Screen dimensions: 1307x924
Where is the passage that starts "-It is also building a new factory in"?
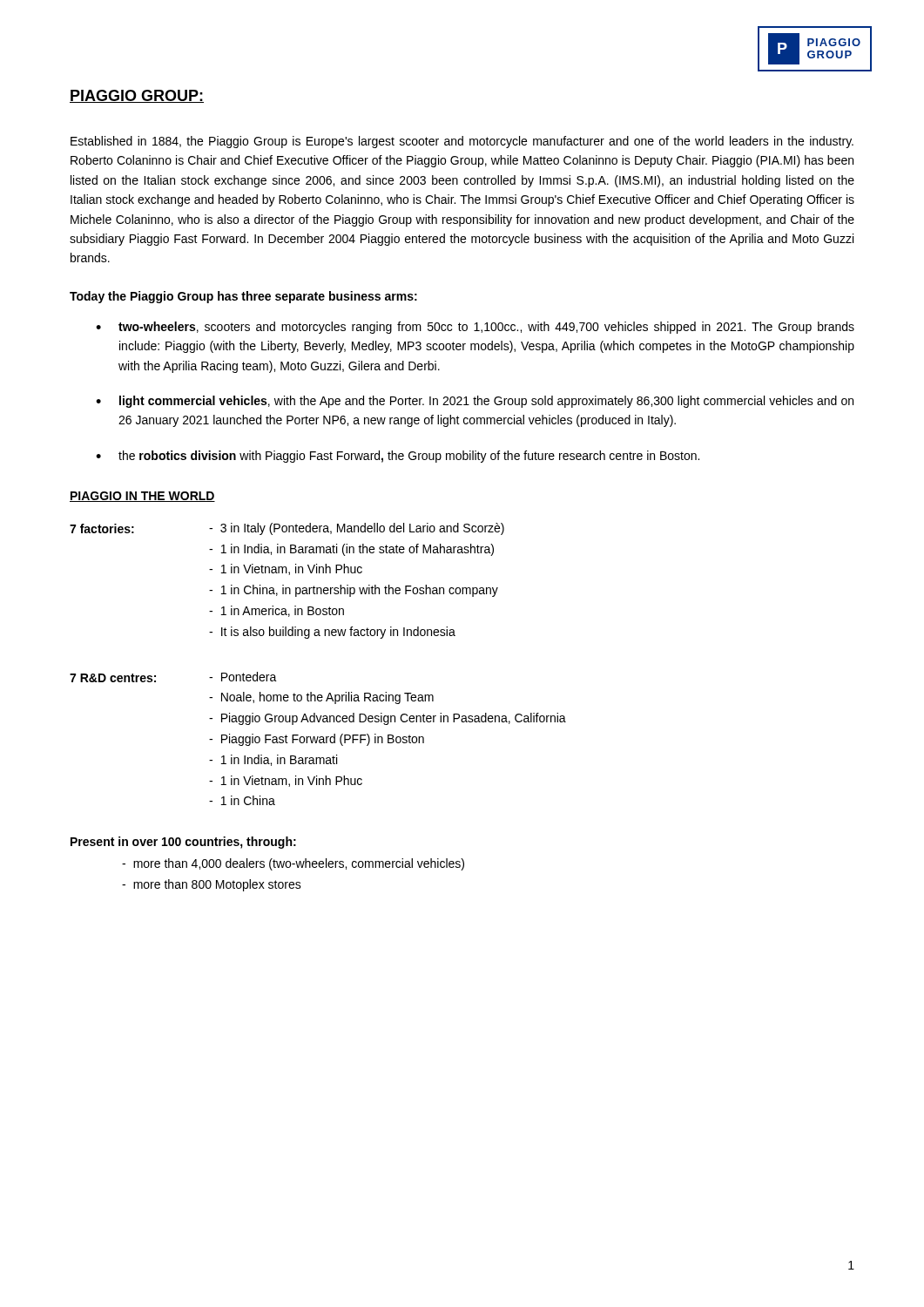[x=332, y=632]
